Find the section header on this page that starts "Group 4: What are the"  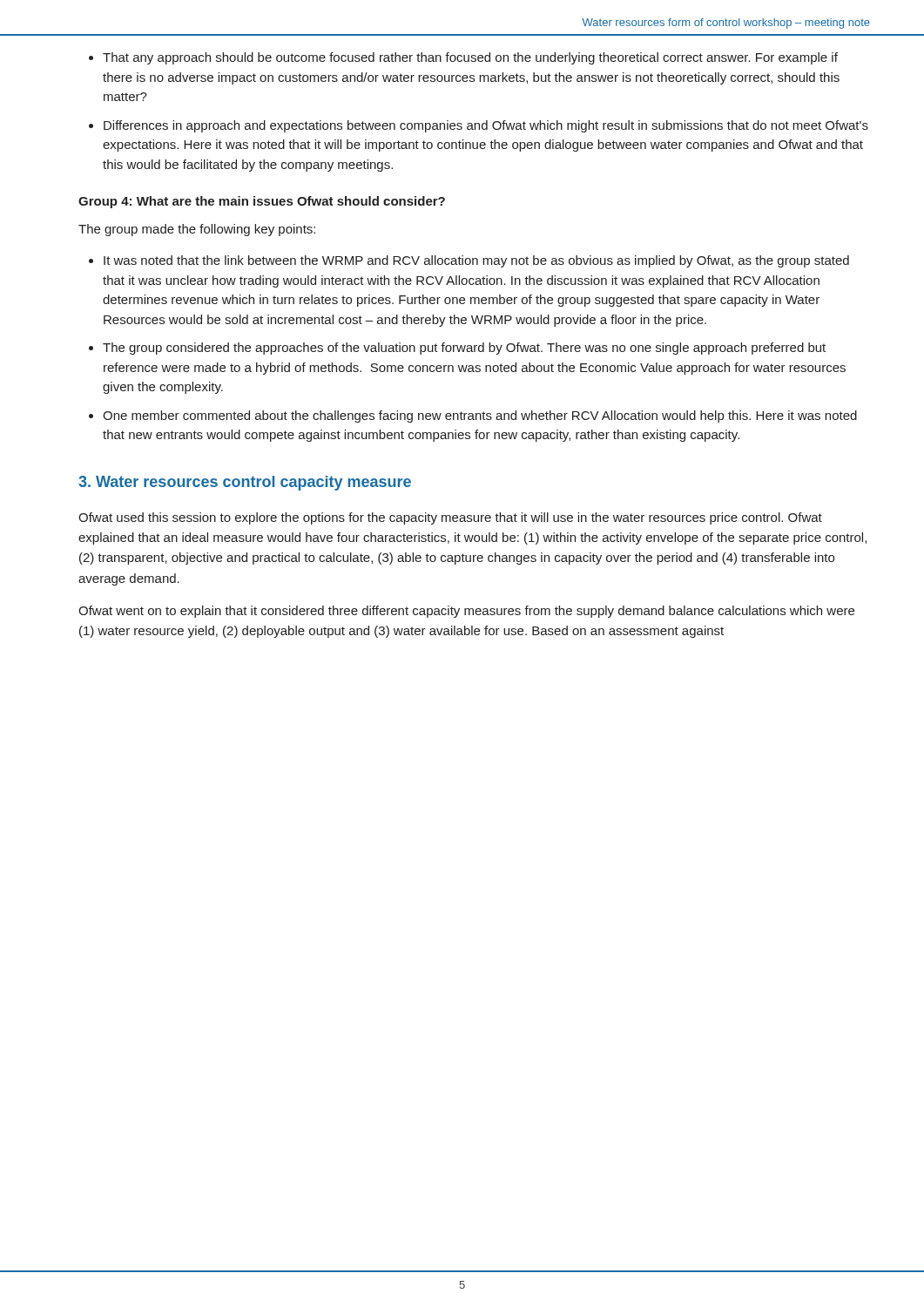coord(262,201)
